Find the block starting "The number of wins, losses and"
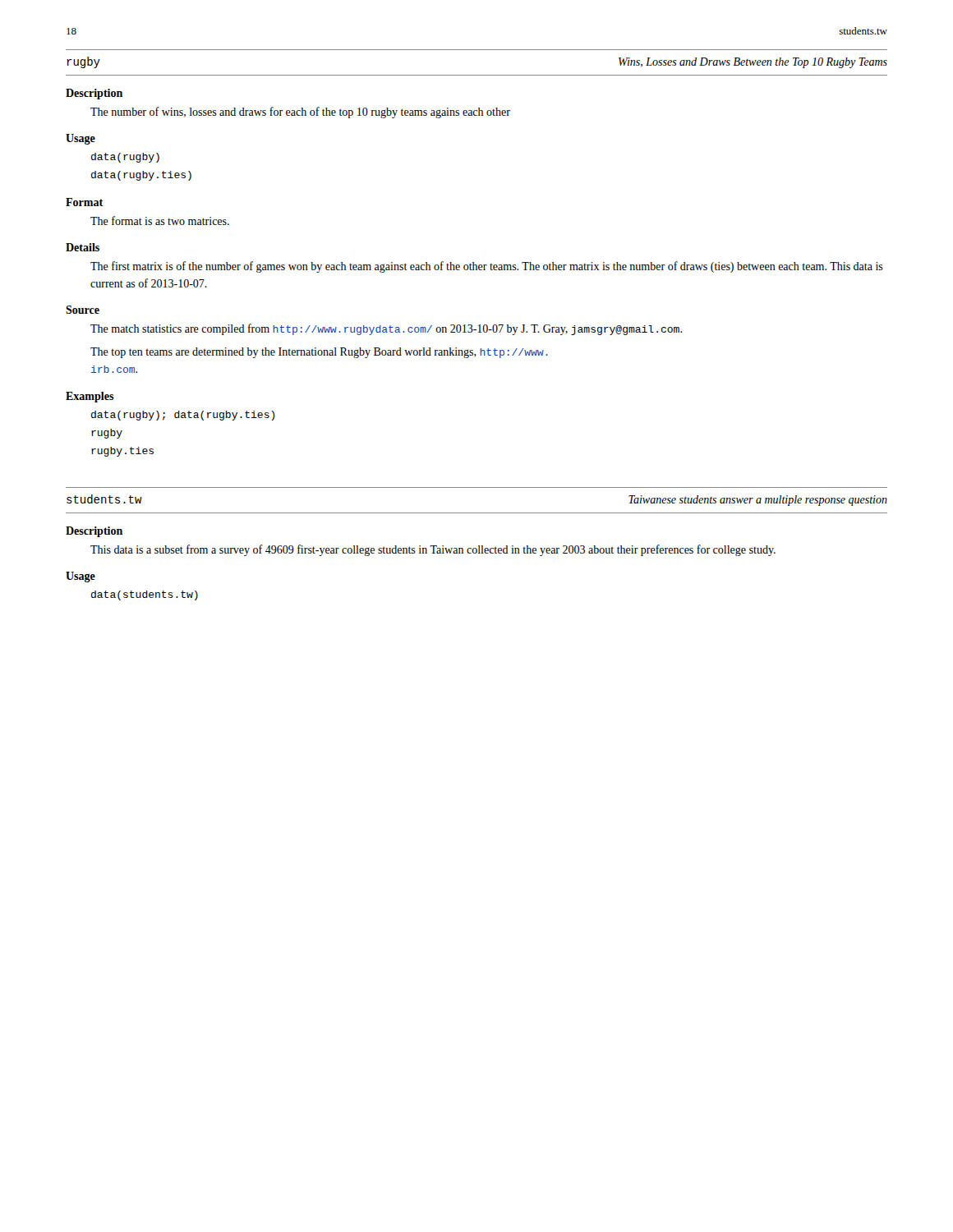The height and width of the screenshot is (1232, 953). (x=300, y=112)
